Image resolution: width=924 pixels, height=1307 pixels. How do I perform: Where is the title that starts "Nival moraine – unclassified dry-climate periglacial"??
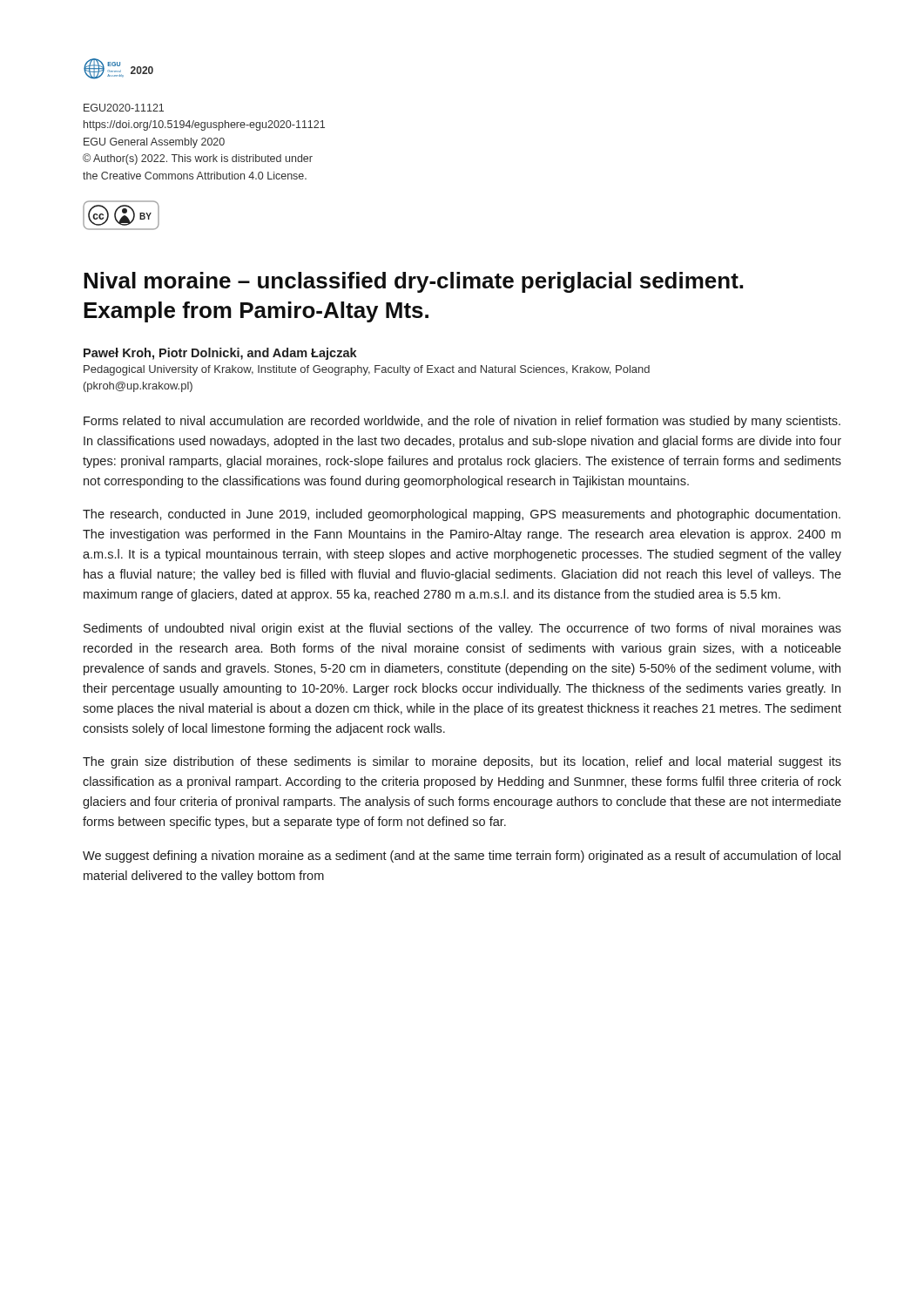[462, 296]
